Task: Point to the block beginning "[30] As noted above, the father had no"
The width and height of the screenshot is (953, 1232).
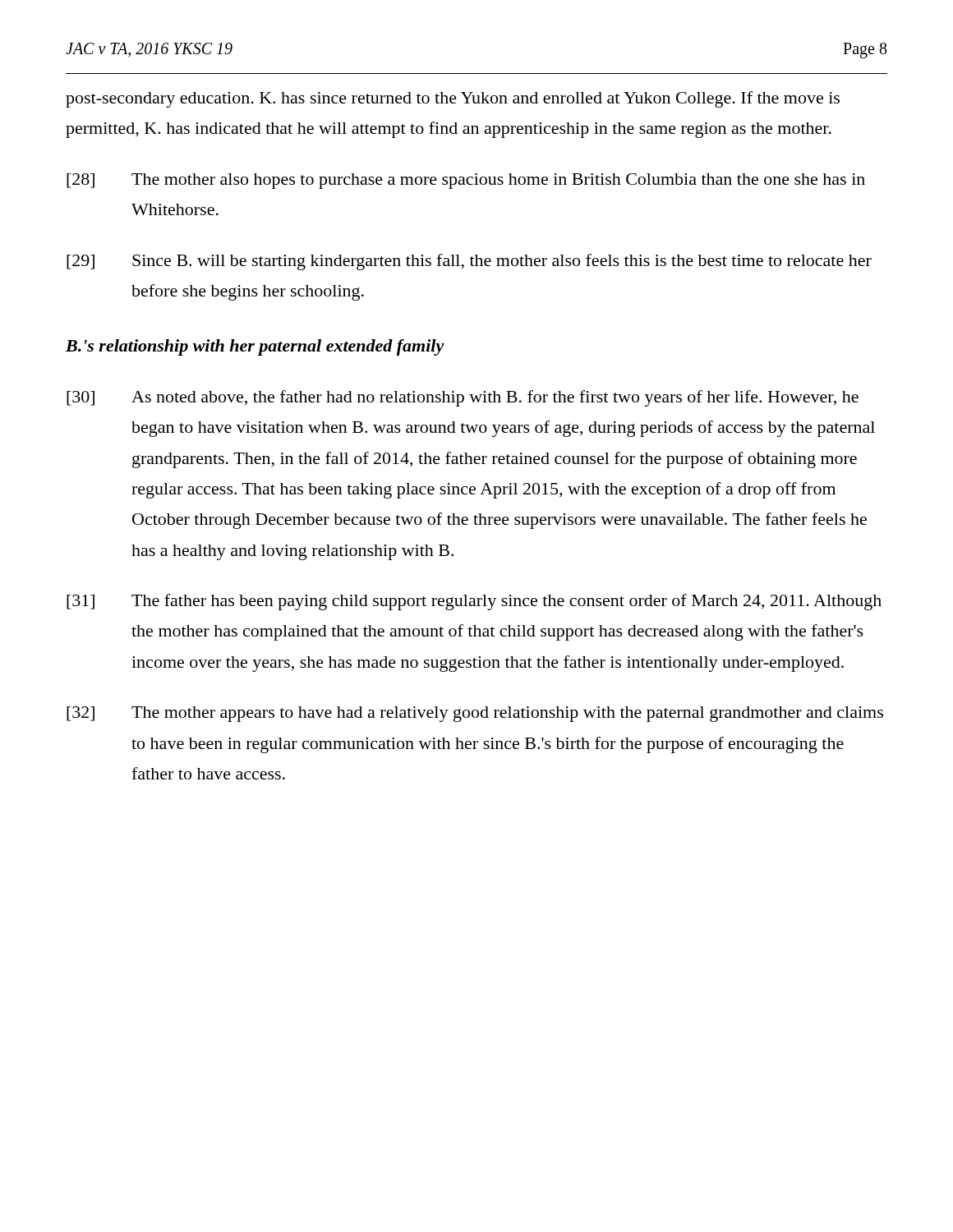Action: pos(476,473)
